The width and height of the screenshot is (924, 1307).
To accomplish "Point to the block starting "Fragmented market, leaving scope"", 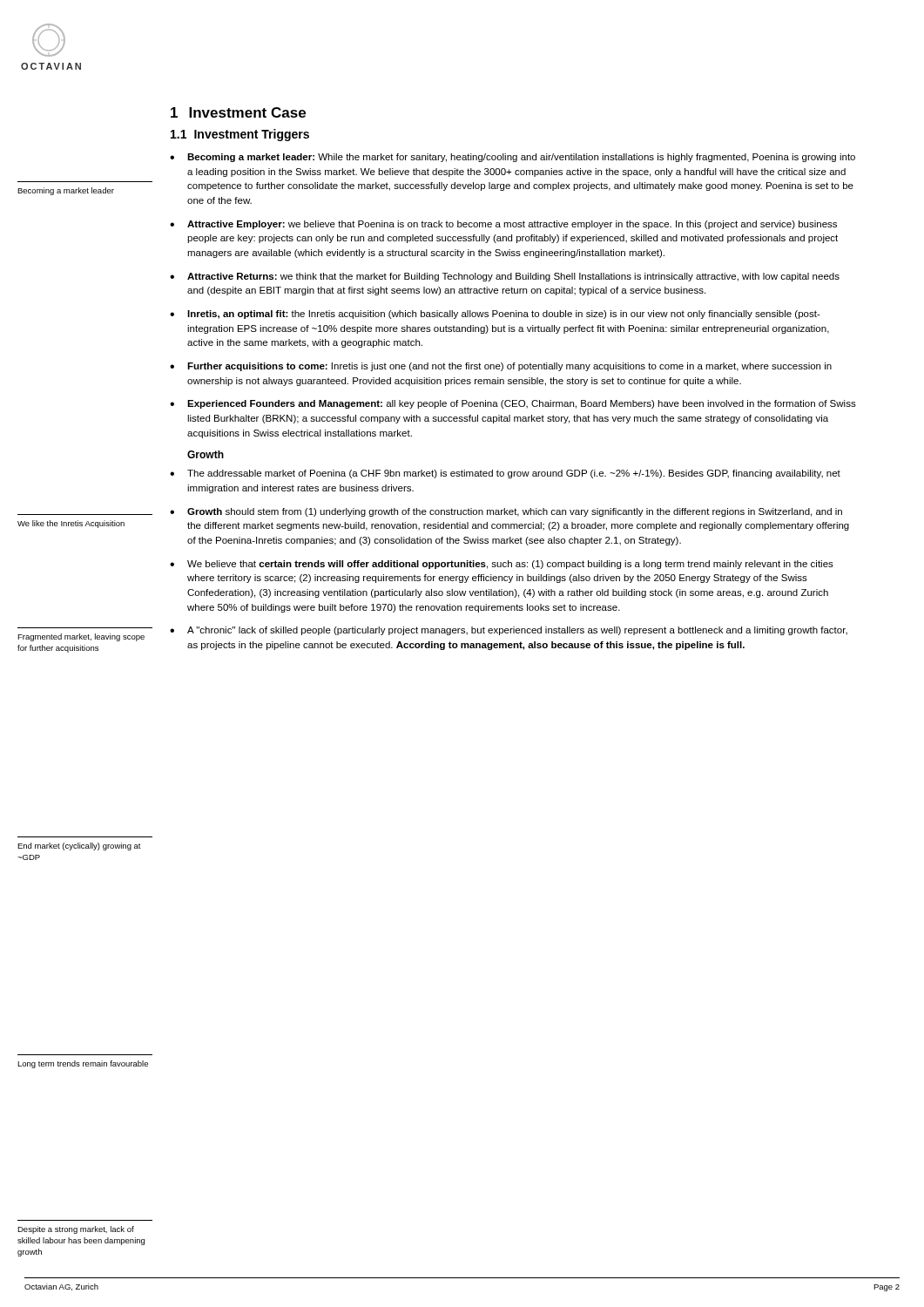I will click(81, 642).
